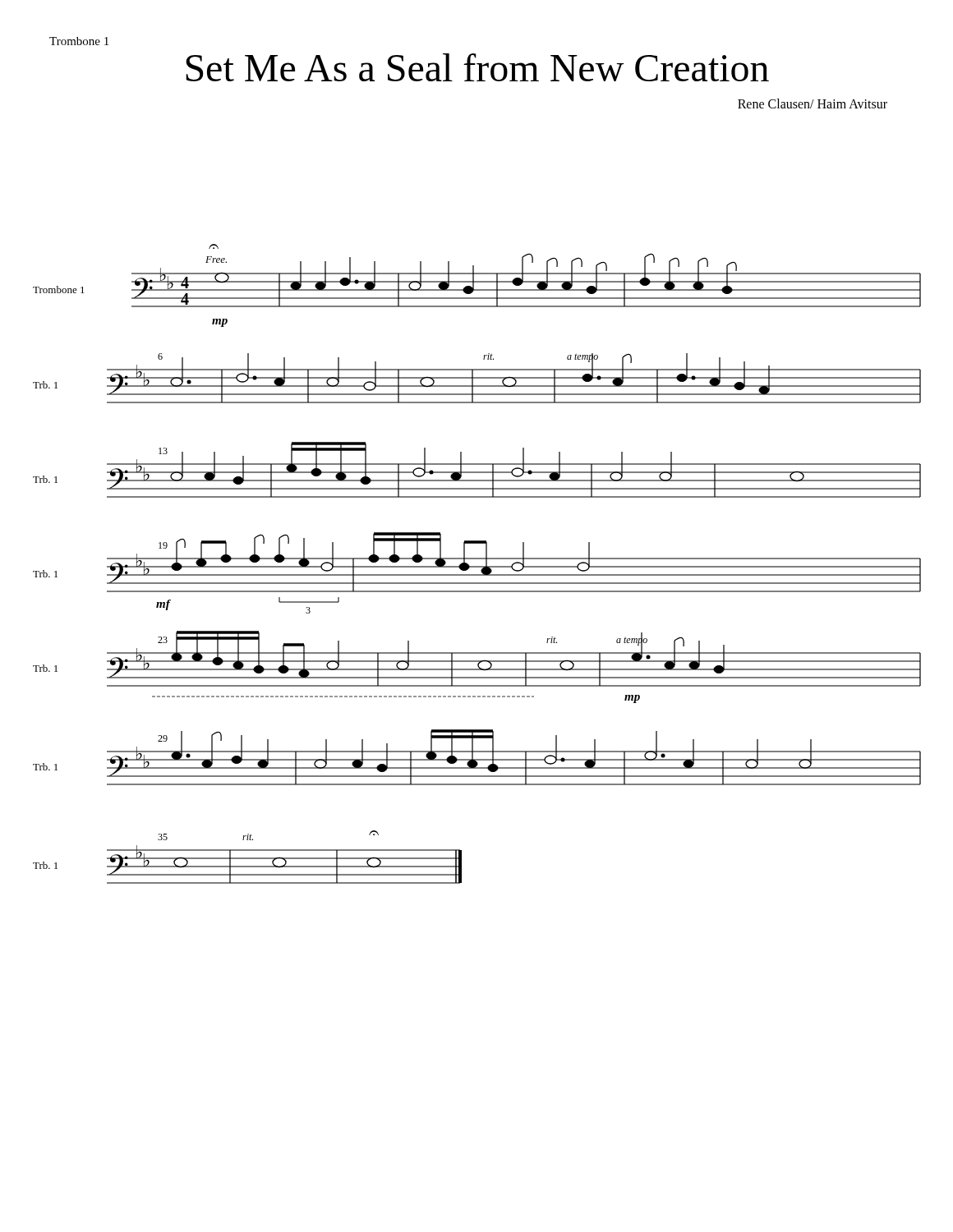The width and height of the screenshot is (953, 1232).
Task: Navigate to the block starting "Rene Clausen/ Haim Avitsur"
Action: click(812, 104)
